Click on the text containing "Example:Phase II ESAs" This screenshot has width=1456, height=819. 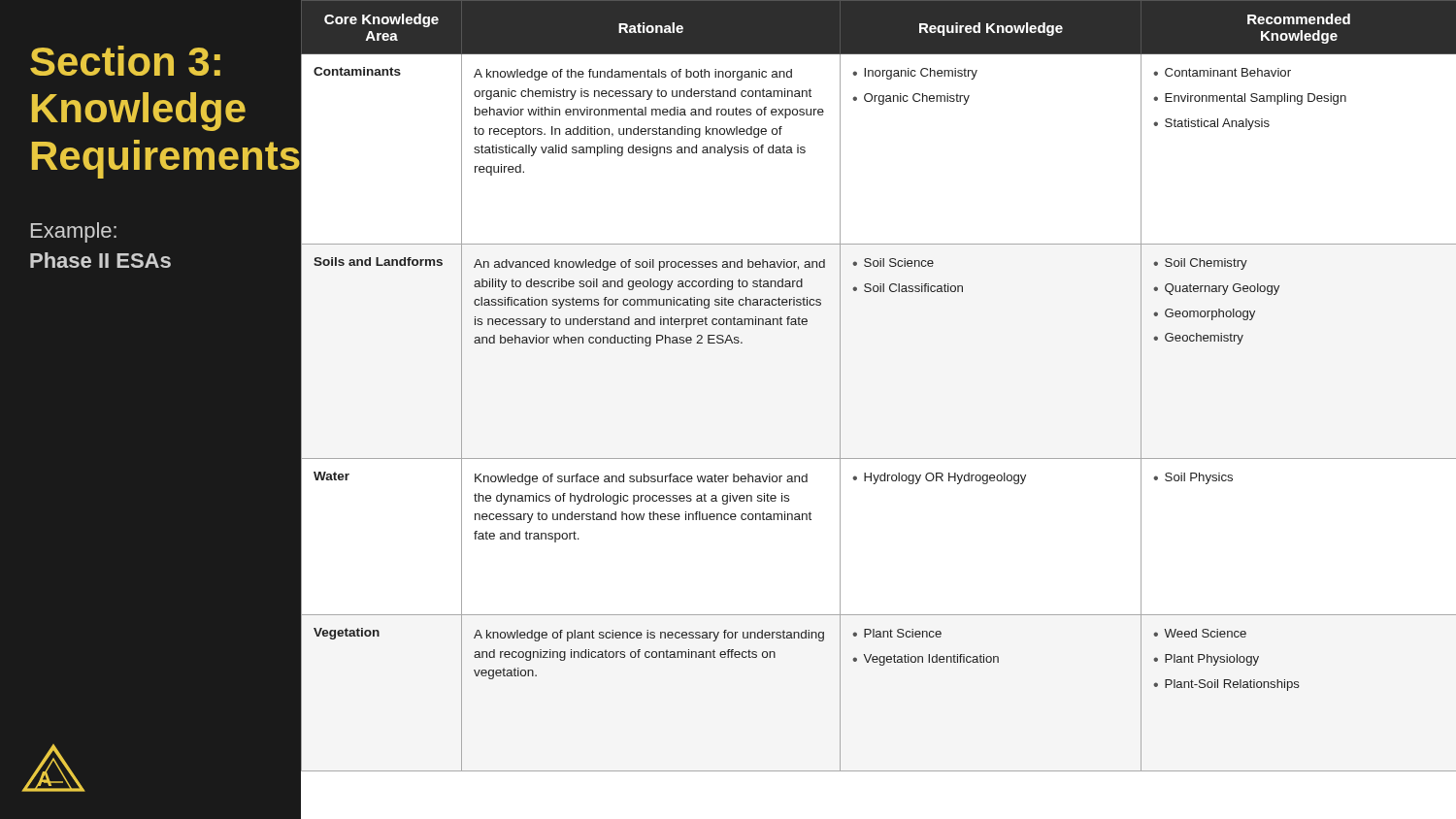coord(100,245)
